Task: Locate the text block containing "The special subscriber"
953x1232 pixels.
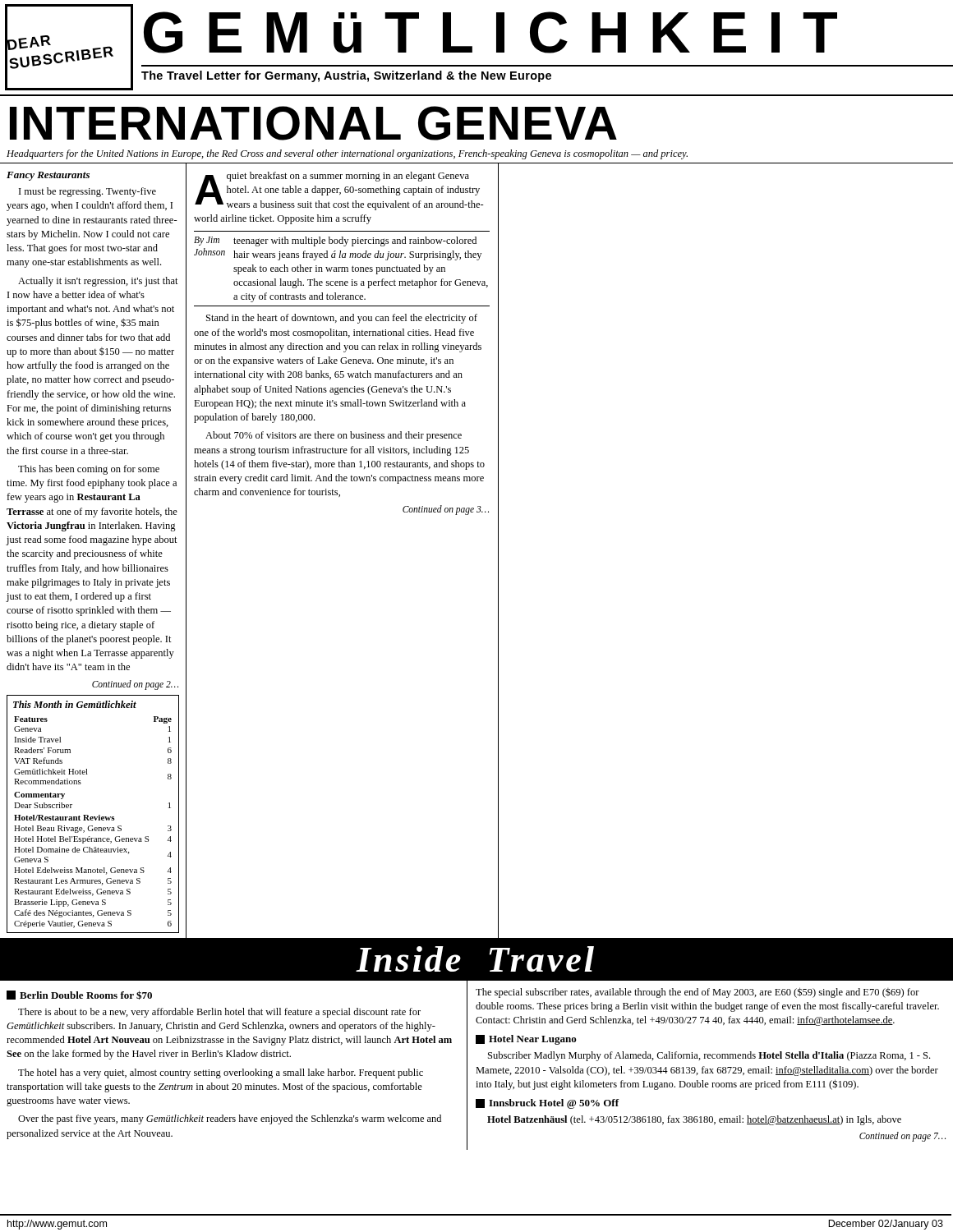Action: point(711,1006)
